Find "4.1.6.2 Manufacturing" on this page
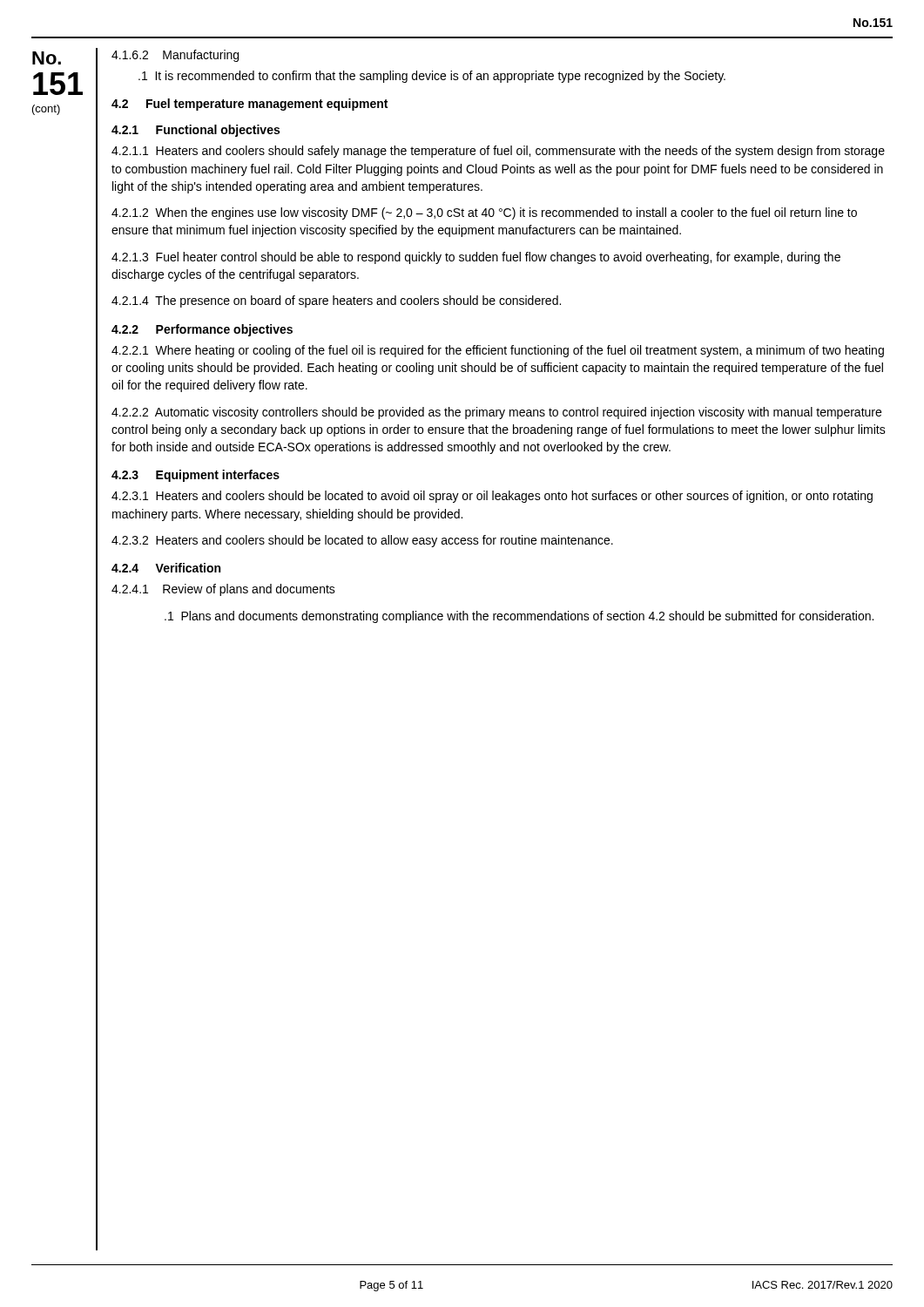The height and width of the screenshot is (1307, 924). pyautogui.click(x=176, y=55)
